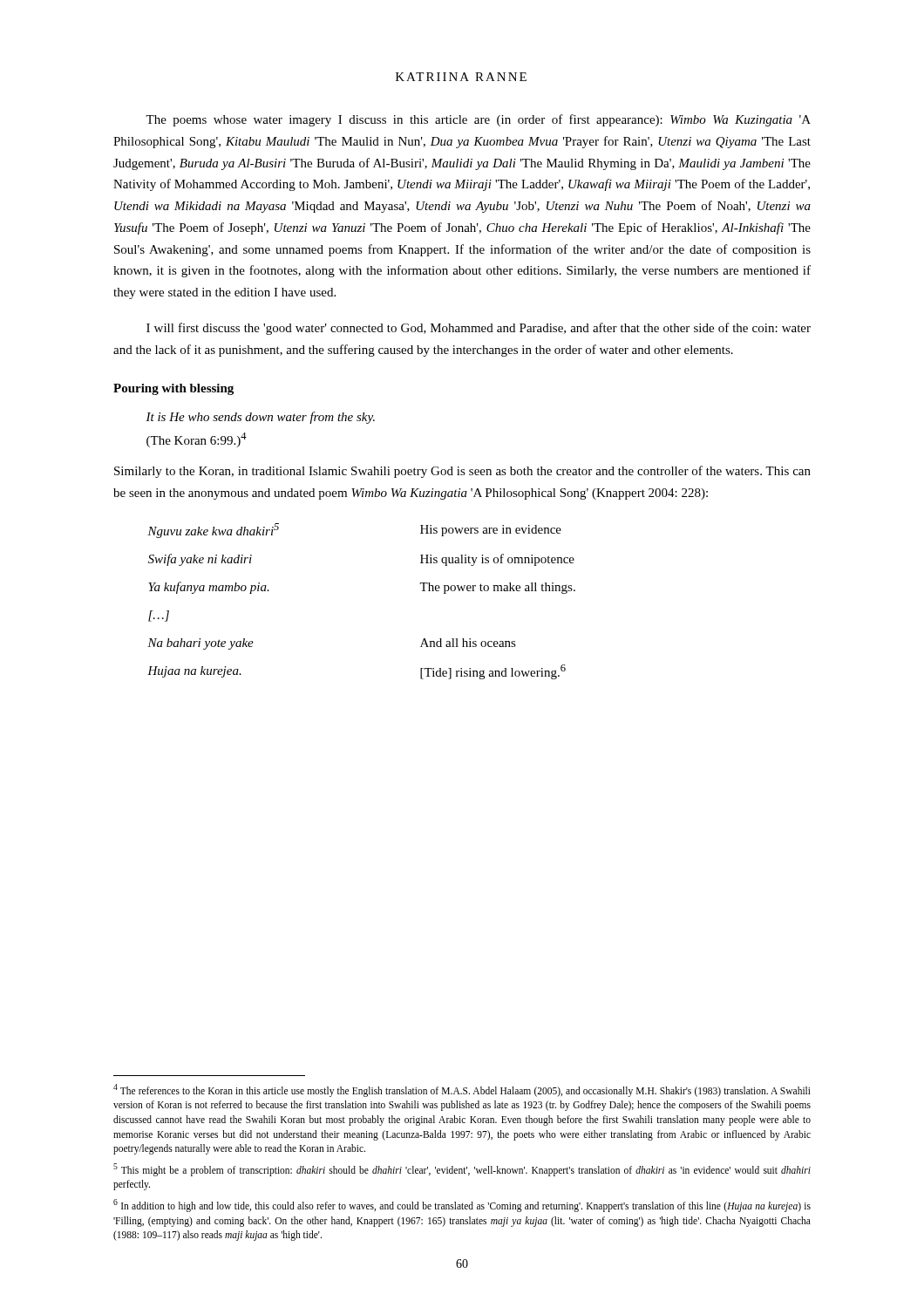Click on the table containing "Na bahari yote"
This screenshot has width=924, height=1308.
pyautogui.click(x=462, y=600)
